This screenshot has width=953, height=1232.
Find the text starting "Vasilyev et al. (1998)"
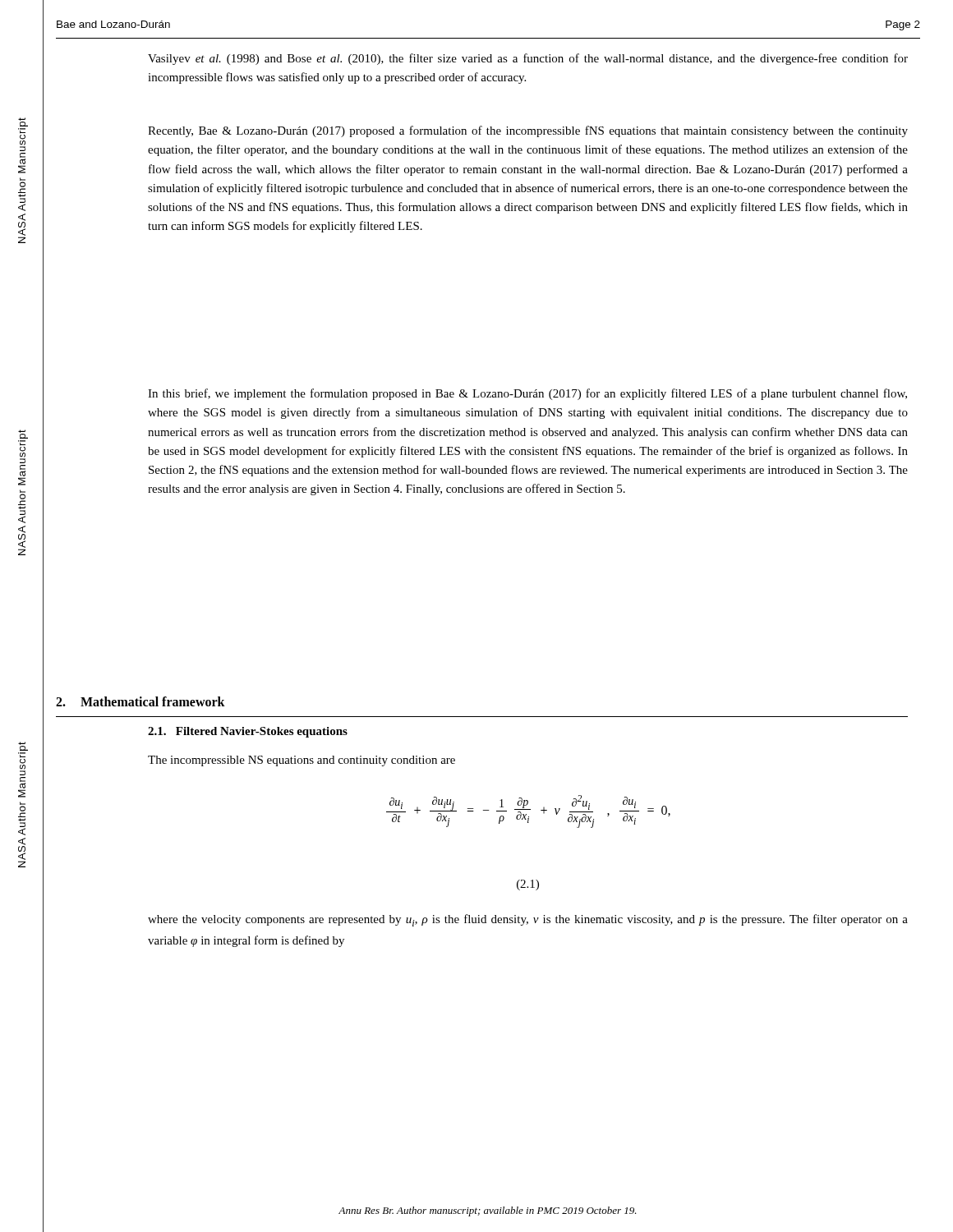click(528, 68)
